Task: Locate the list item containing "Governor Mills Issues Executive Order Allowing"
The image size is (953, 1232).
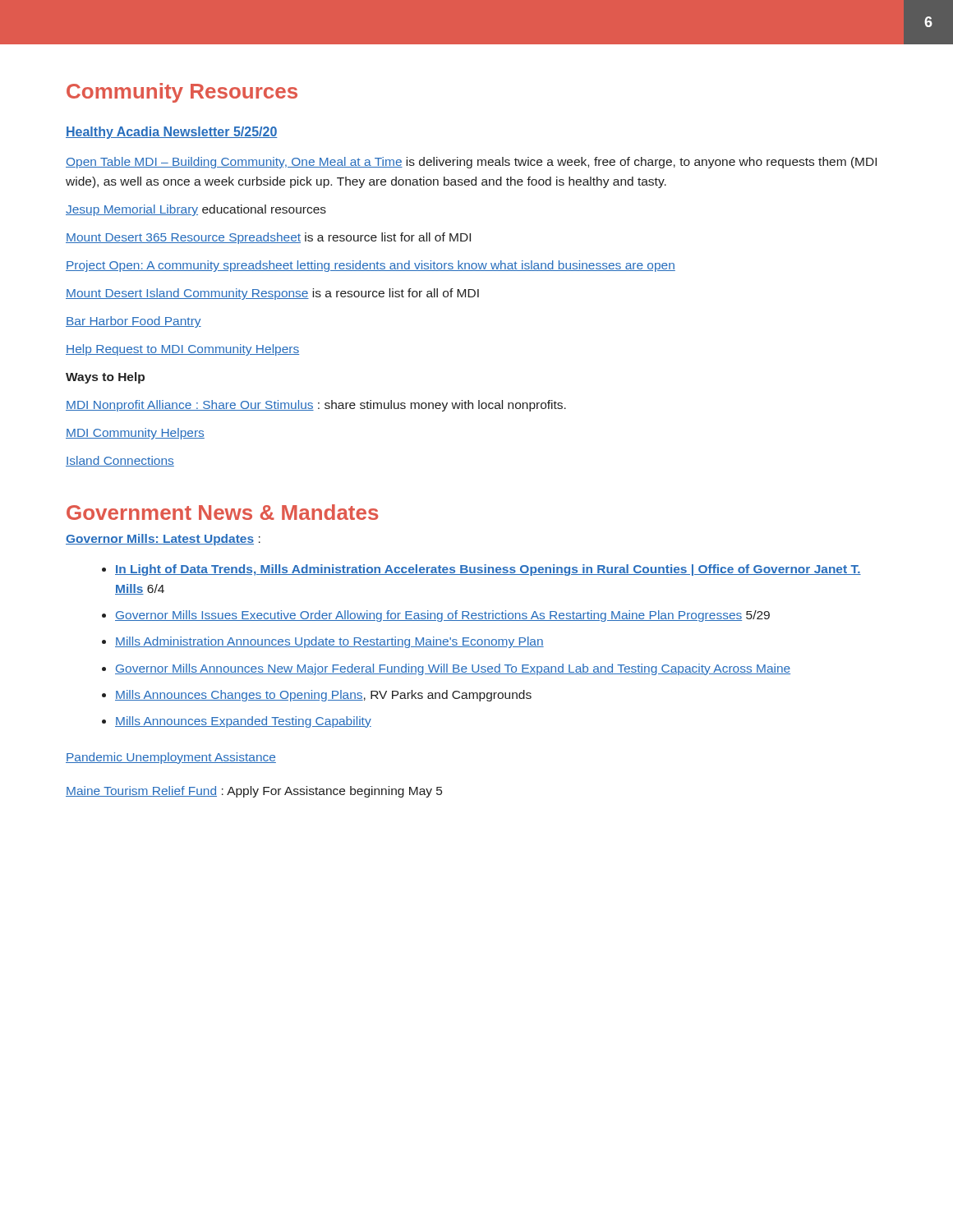Action: click(x=443, y=615)
